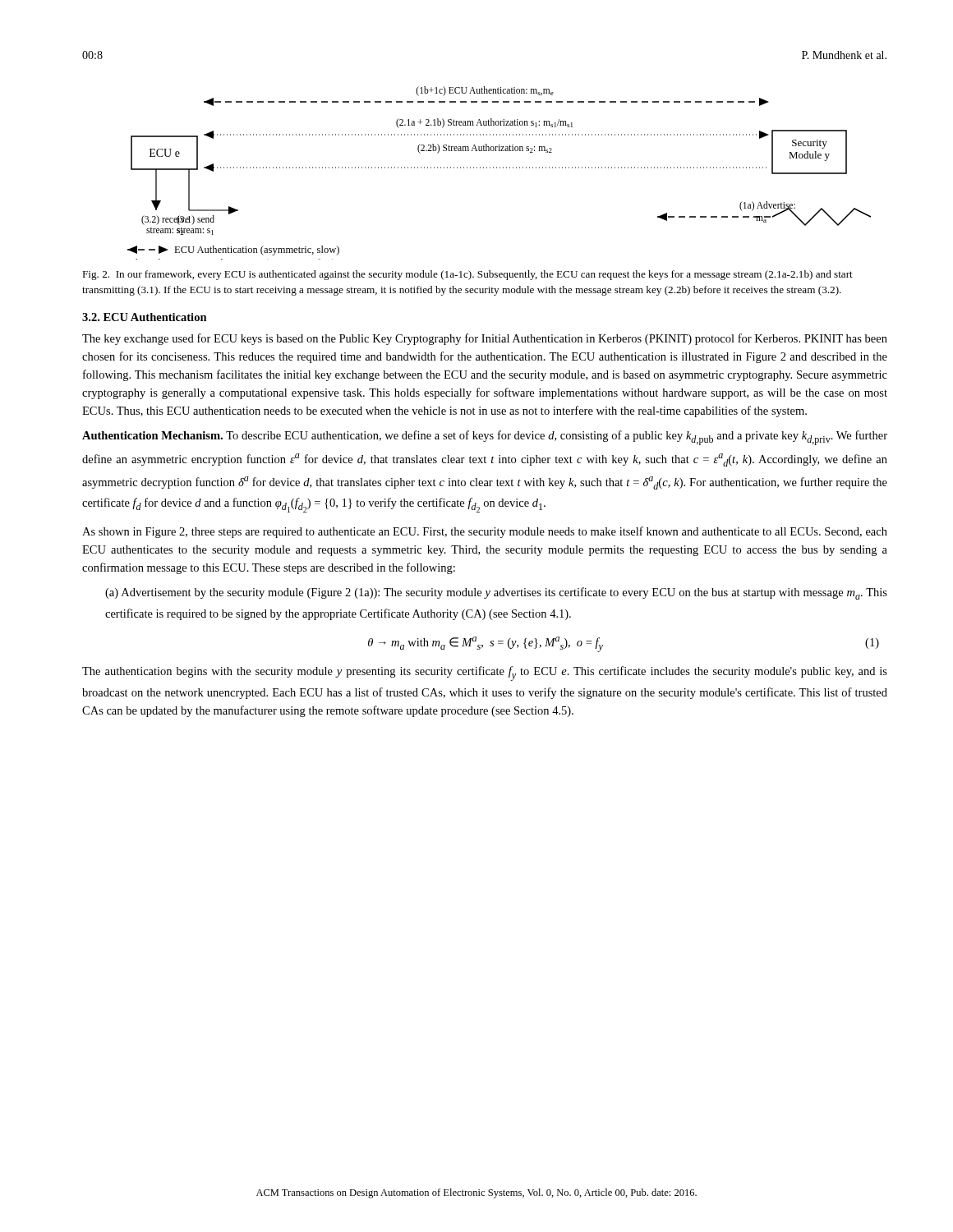Screen dimensions: 1232x953
Task: Click on the text block with the text "As shown in"
Action: (x=485, y=550)
